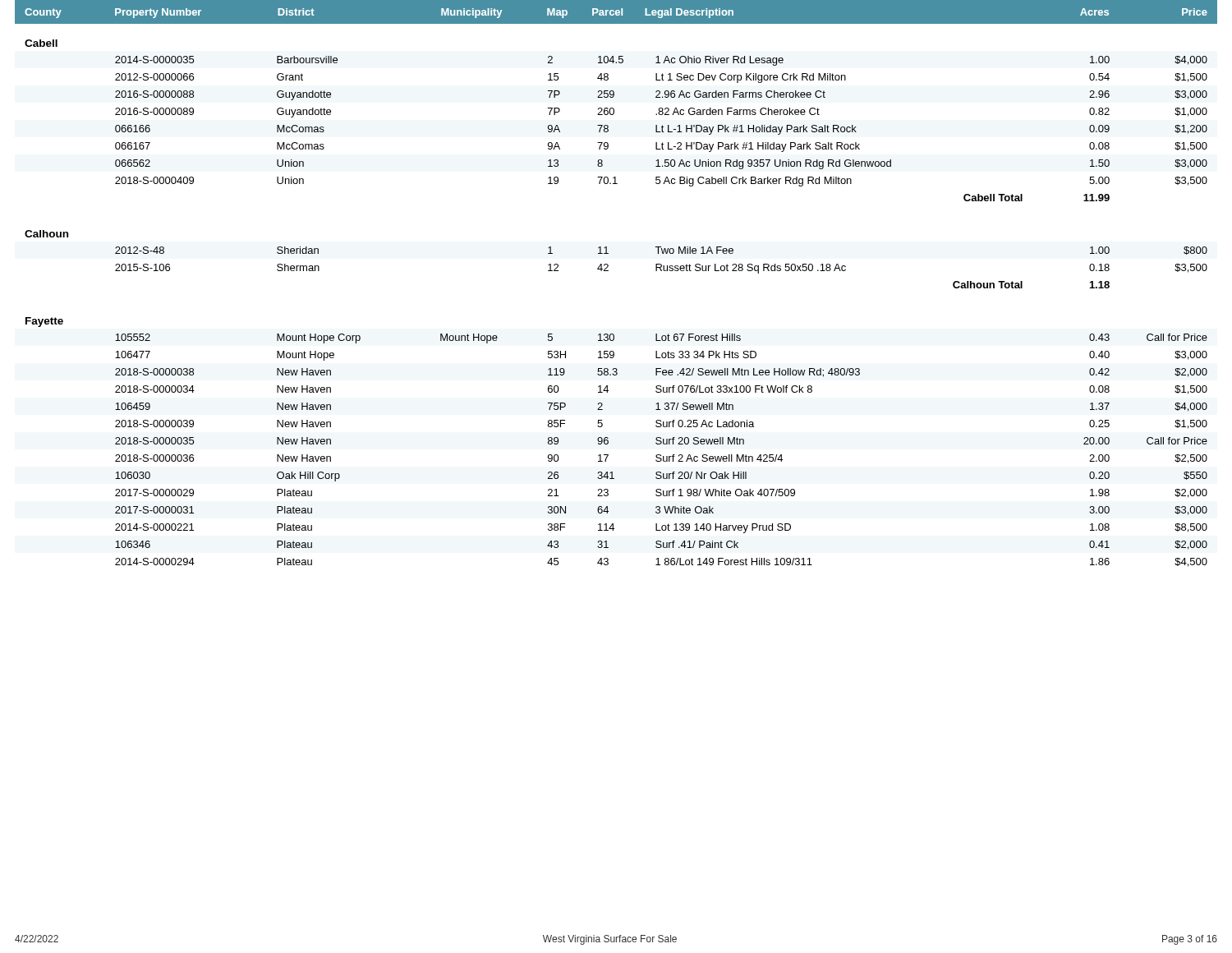Find the table that mentions "5 Ac Big Cabell Crk"
Image resolution: width=1232 pixels, height=953 pixels.
pos(616,298)
